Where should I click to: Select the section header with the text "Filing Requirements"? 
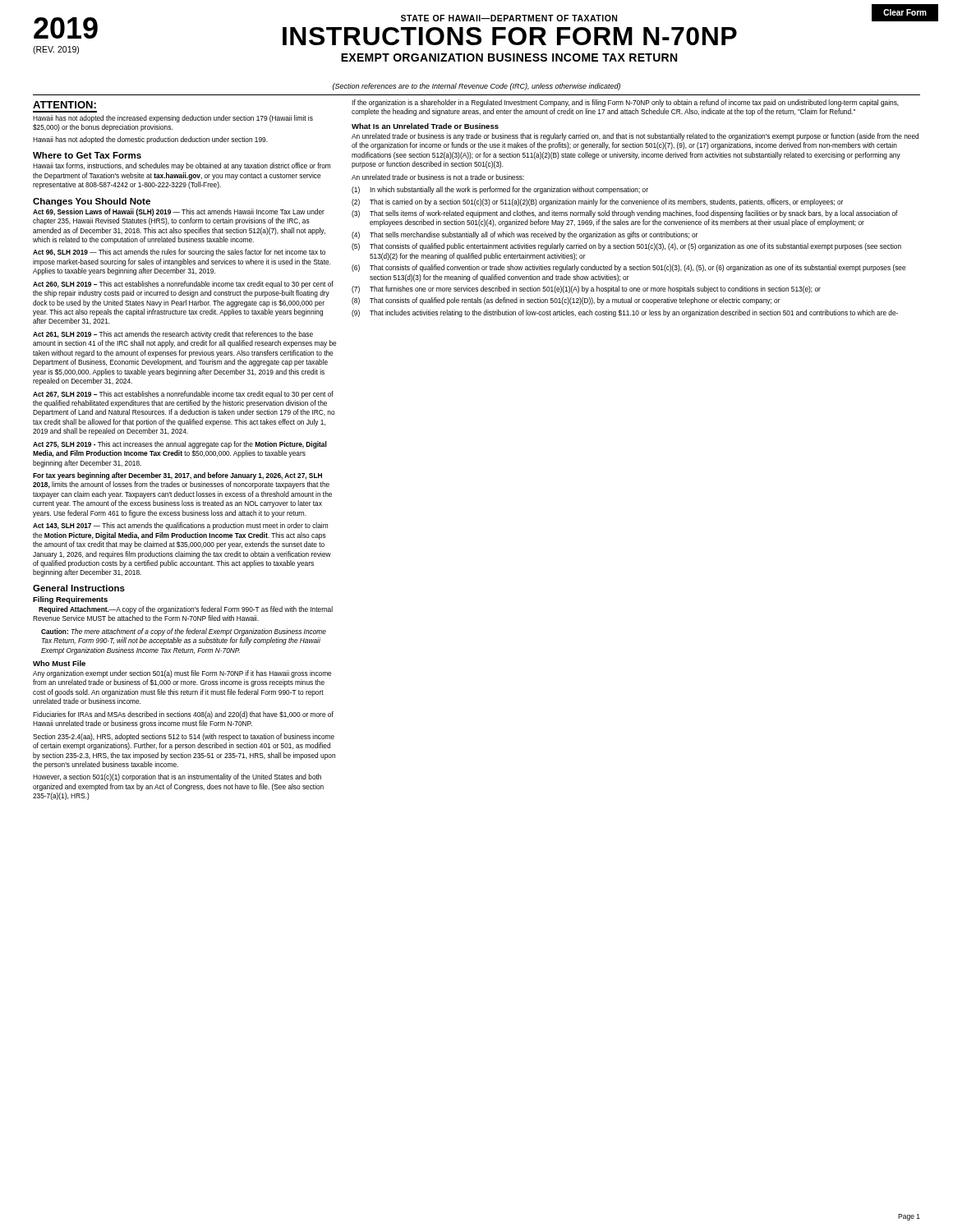(70, 599)
